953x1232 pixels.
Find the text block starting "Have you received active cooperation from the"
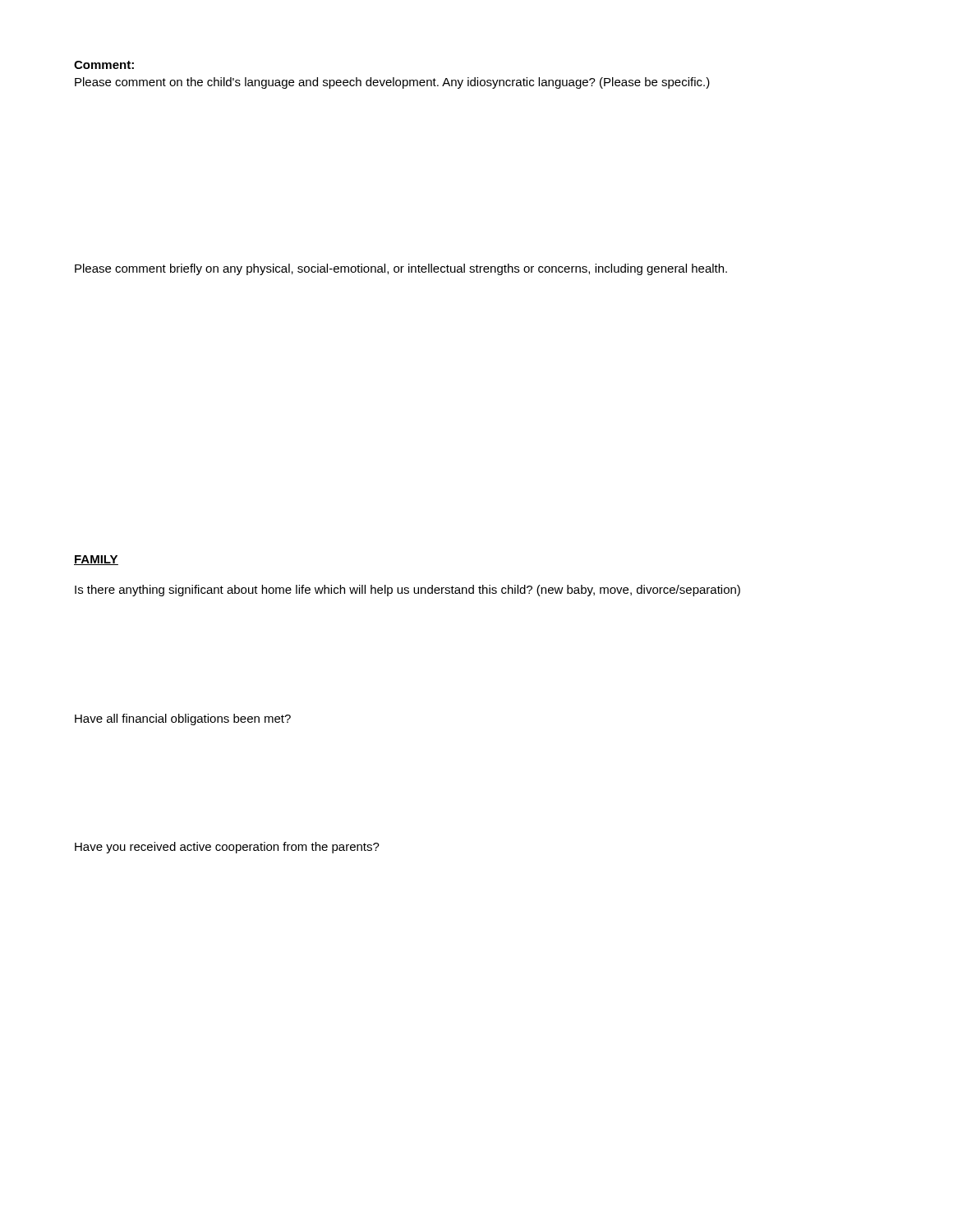tap(227, 848)
